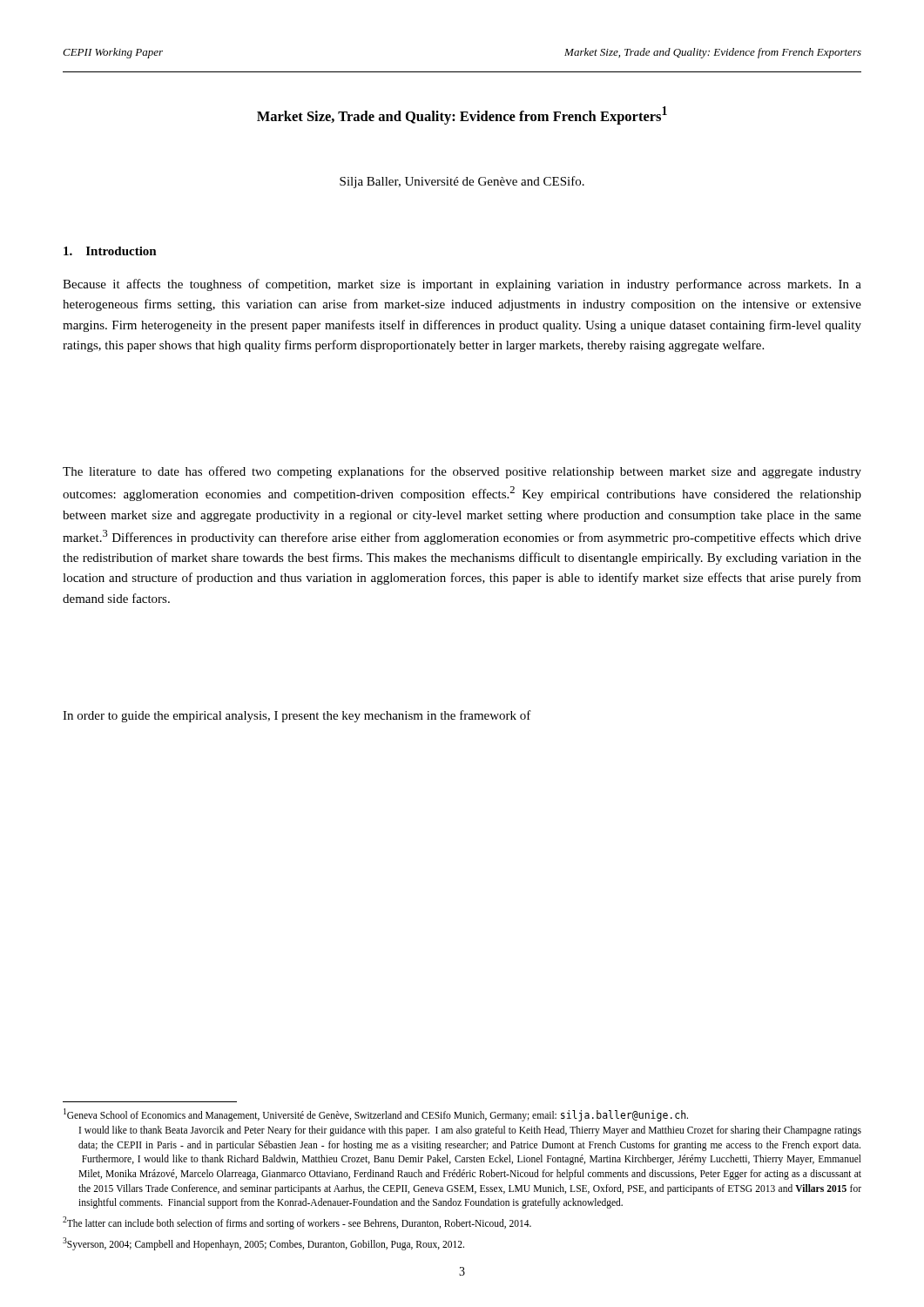The image size is (924, 1307).
Task: Select the title
Action: [x=462, y=114]
